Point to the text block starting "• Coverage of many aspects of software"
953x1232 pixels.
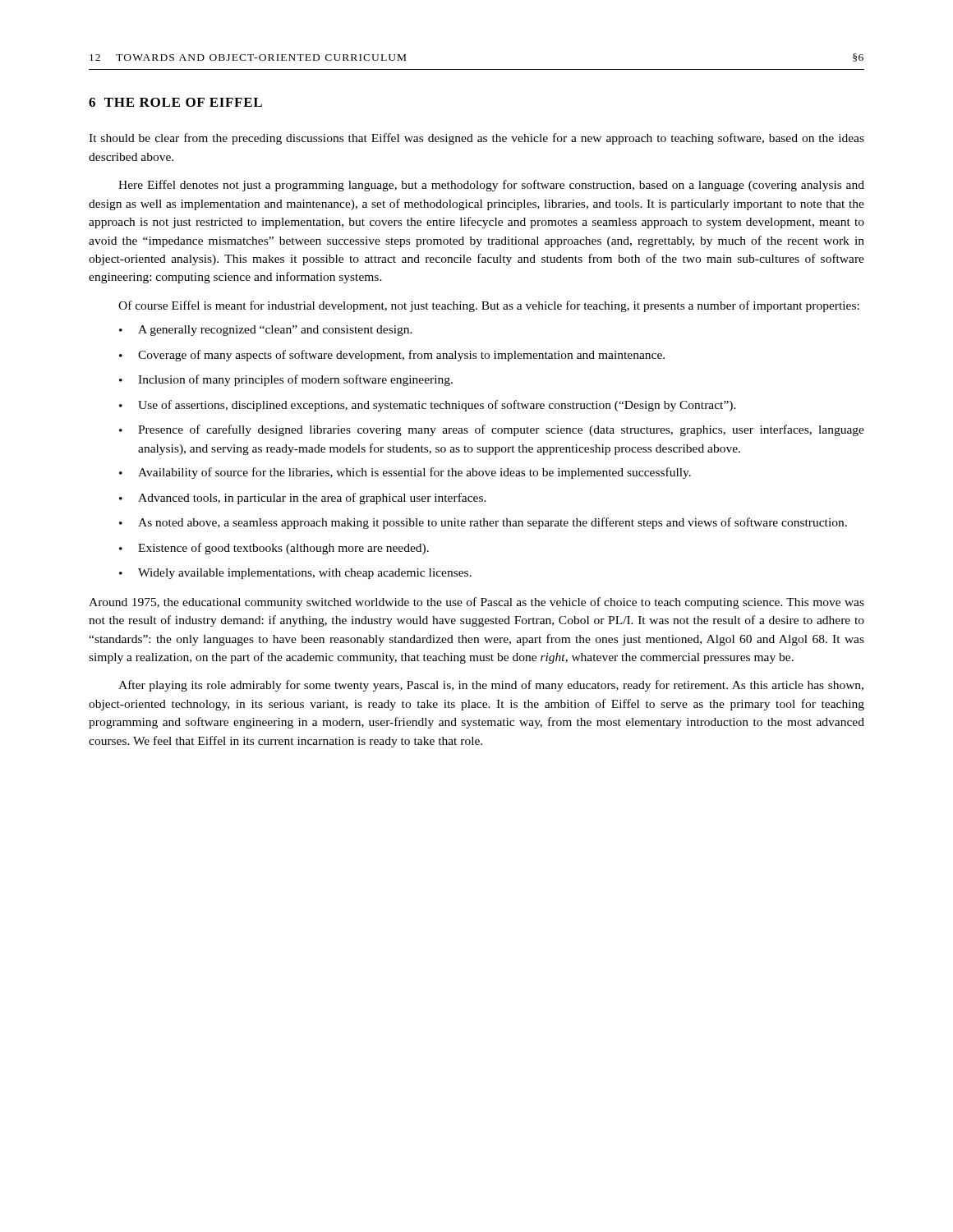491,355
